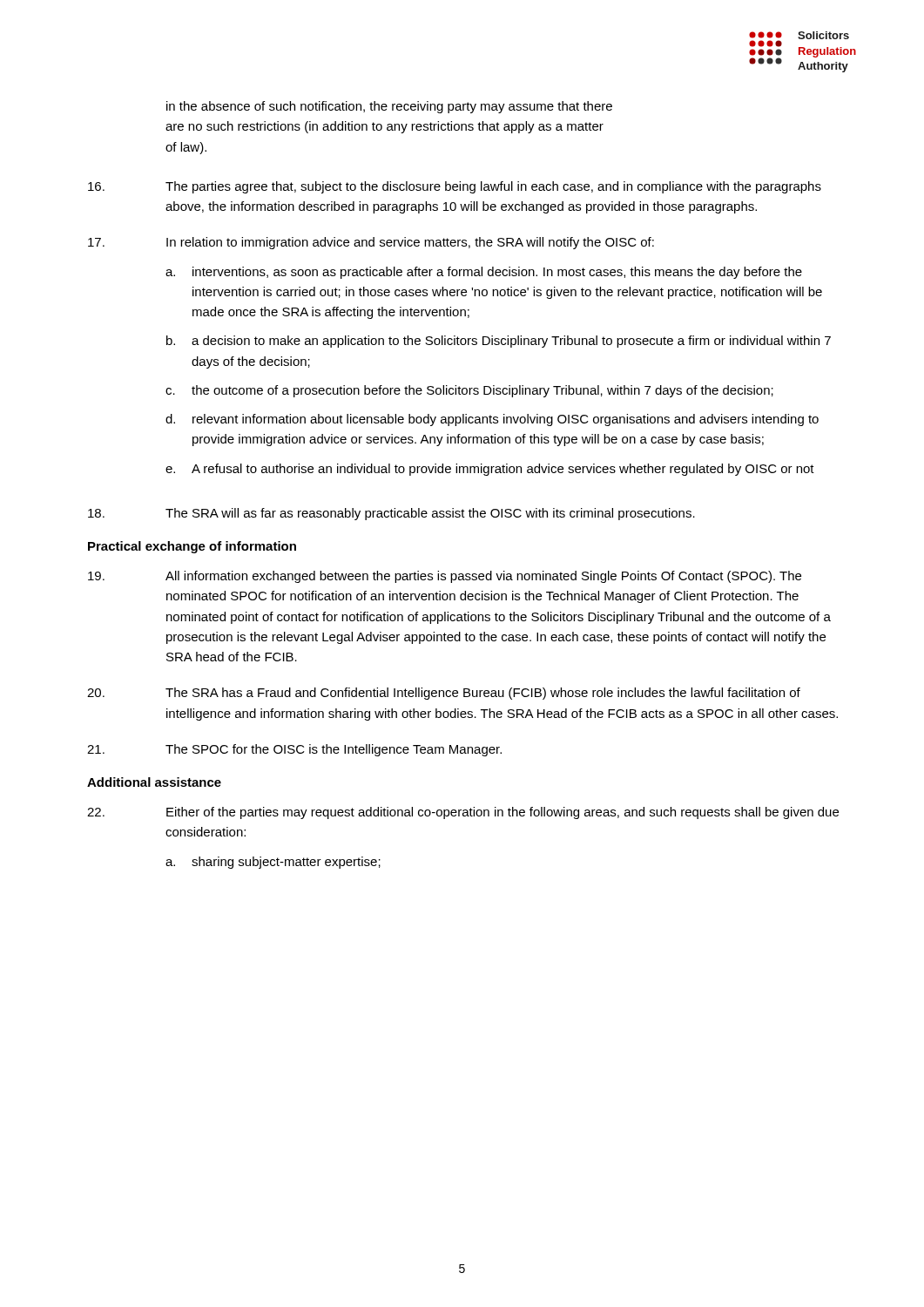
Task: Locate the block of text that opens with "in the absence of"
Action: pyautogui.click(x=389, y=126)
